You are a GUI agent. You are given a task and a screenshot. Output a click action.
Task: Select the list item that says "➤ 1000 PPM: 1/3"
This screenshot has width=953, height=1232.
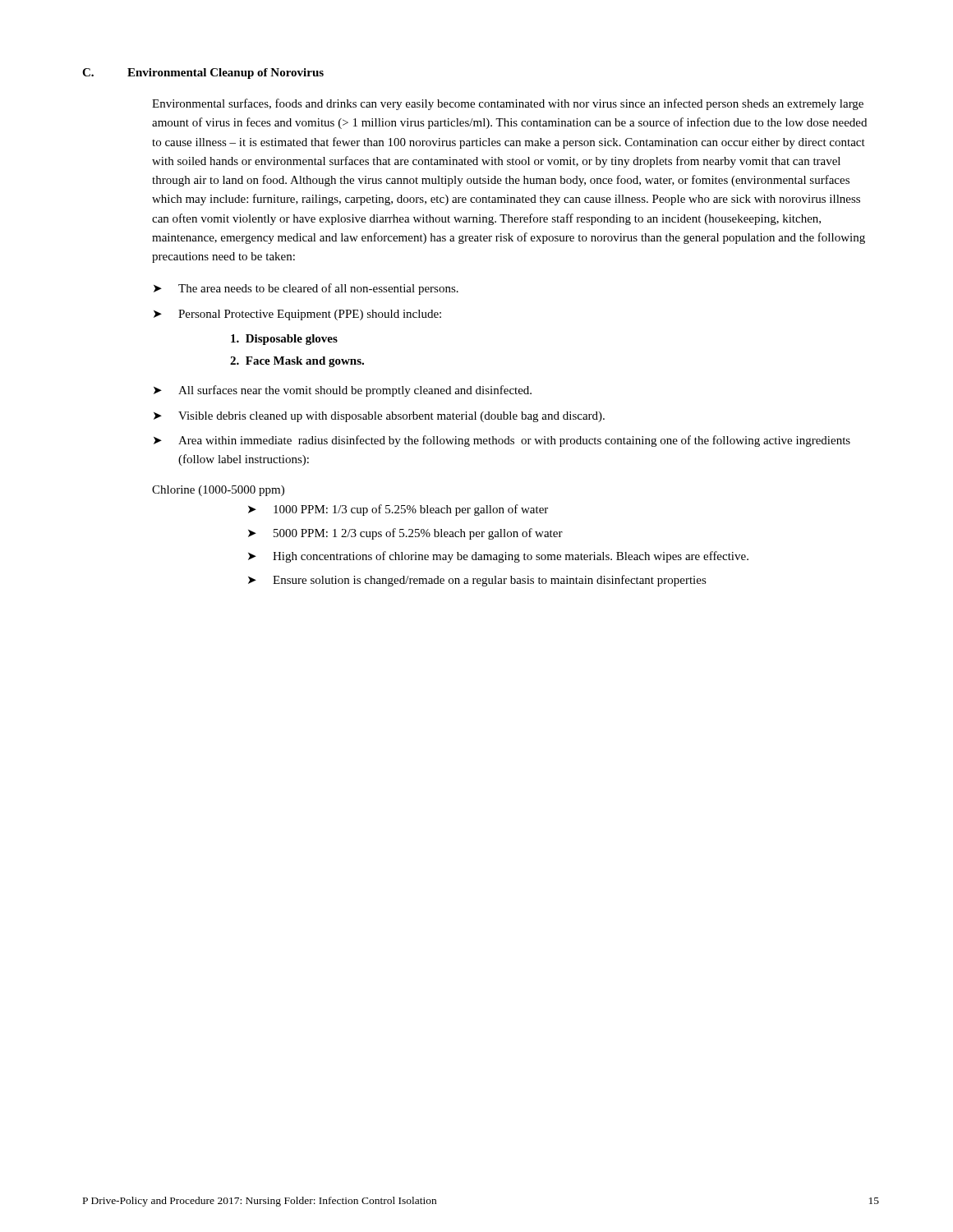coord(397,510)
